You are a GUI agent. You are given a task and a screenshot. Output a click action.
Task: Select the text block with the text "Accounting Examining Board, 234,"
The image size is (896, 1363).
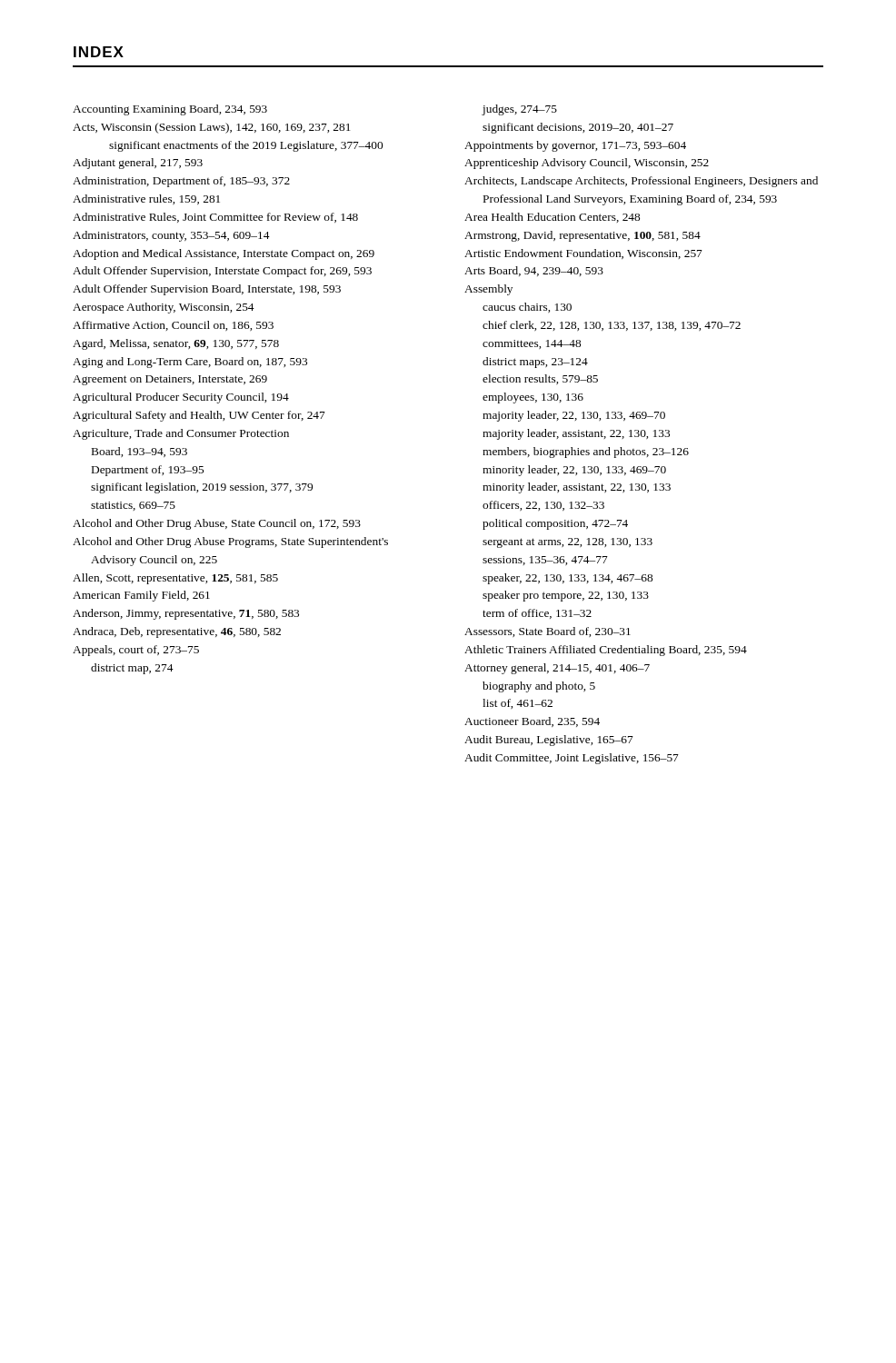tap(252, 388)
